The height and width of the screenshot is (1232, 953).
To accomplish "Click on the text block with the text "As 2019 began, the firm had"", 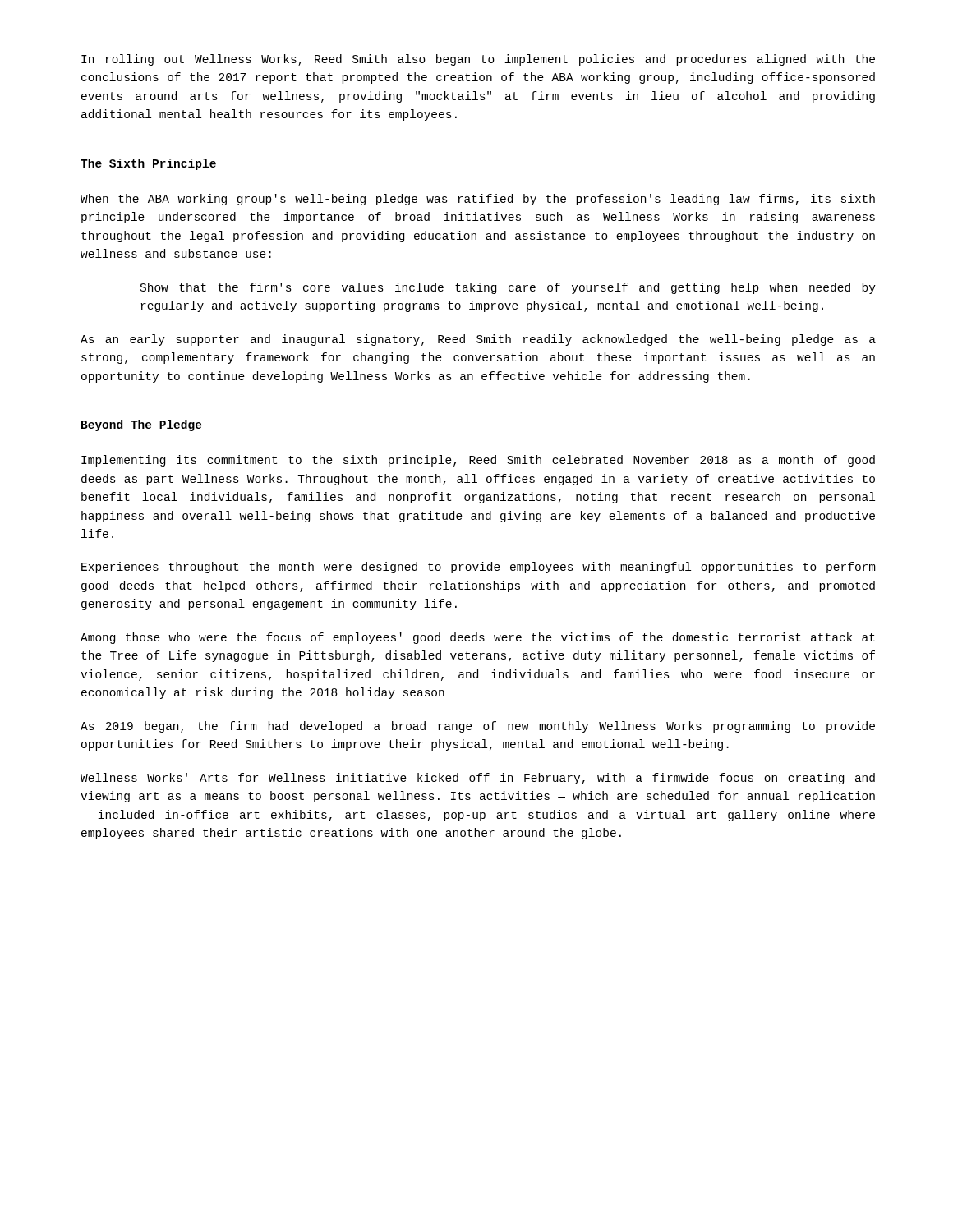I will click(478, 736).
